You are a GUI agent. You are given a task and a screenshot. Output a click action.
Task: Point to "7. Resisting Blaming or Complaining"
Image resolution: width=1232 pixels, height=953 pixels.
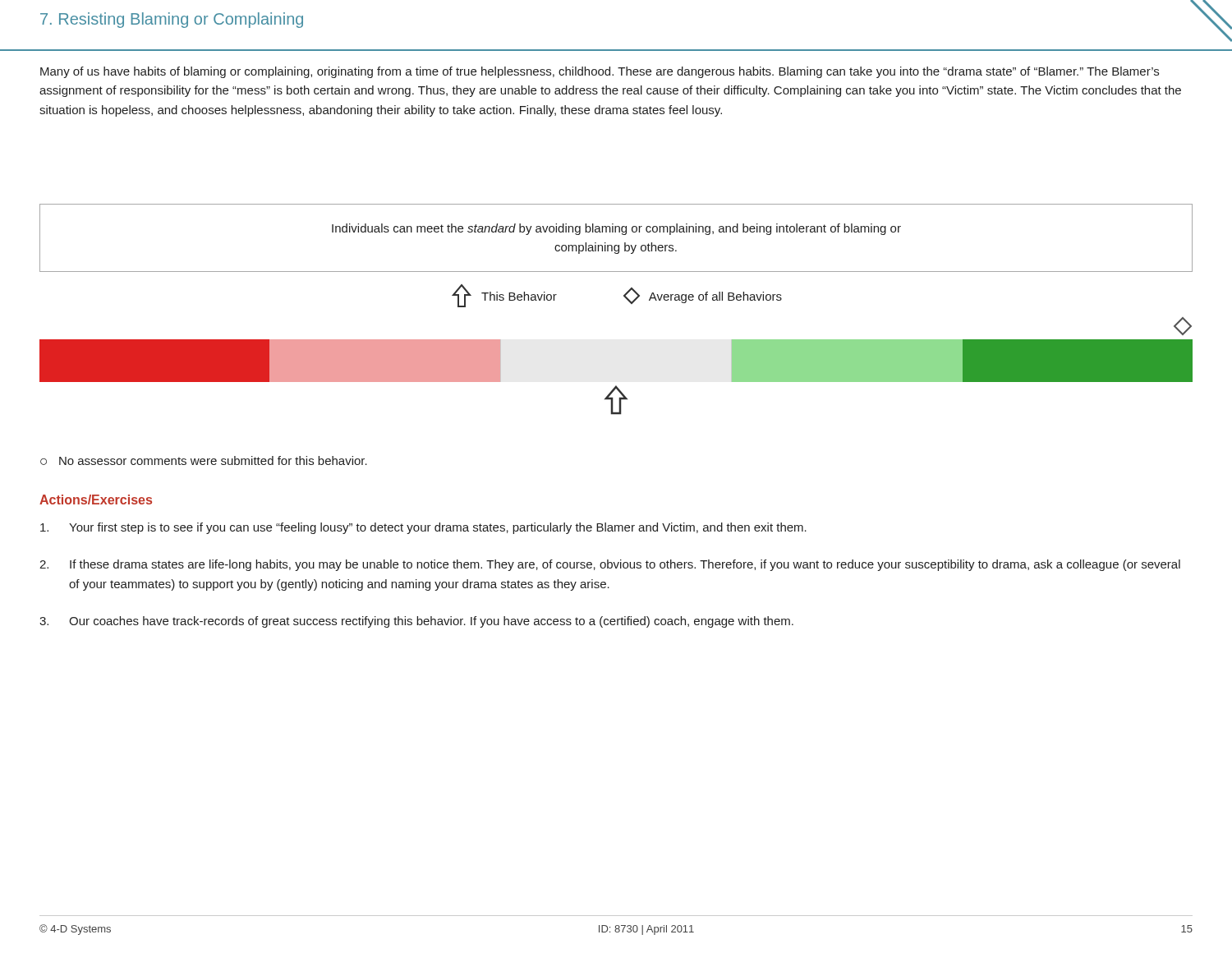[x=172, y=19]
